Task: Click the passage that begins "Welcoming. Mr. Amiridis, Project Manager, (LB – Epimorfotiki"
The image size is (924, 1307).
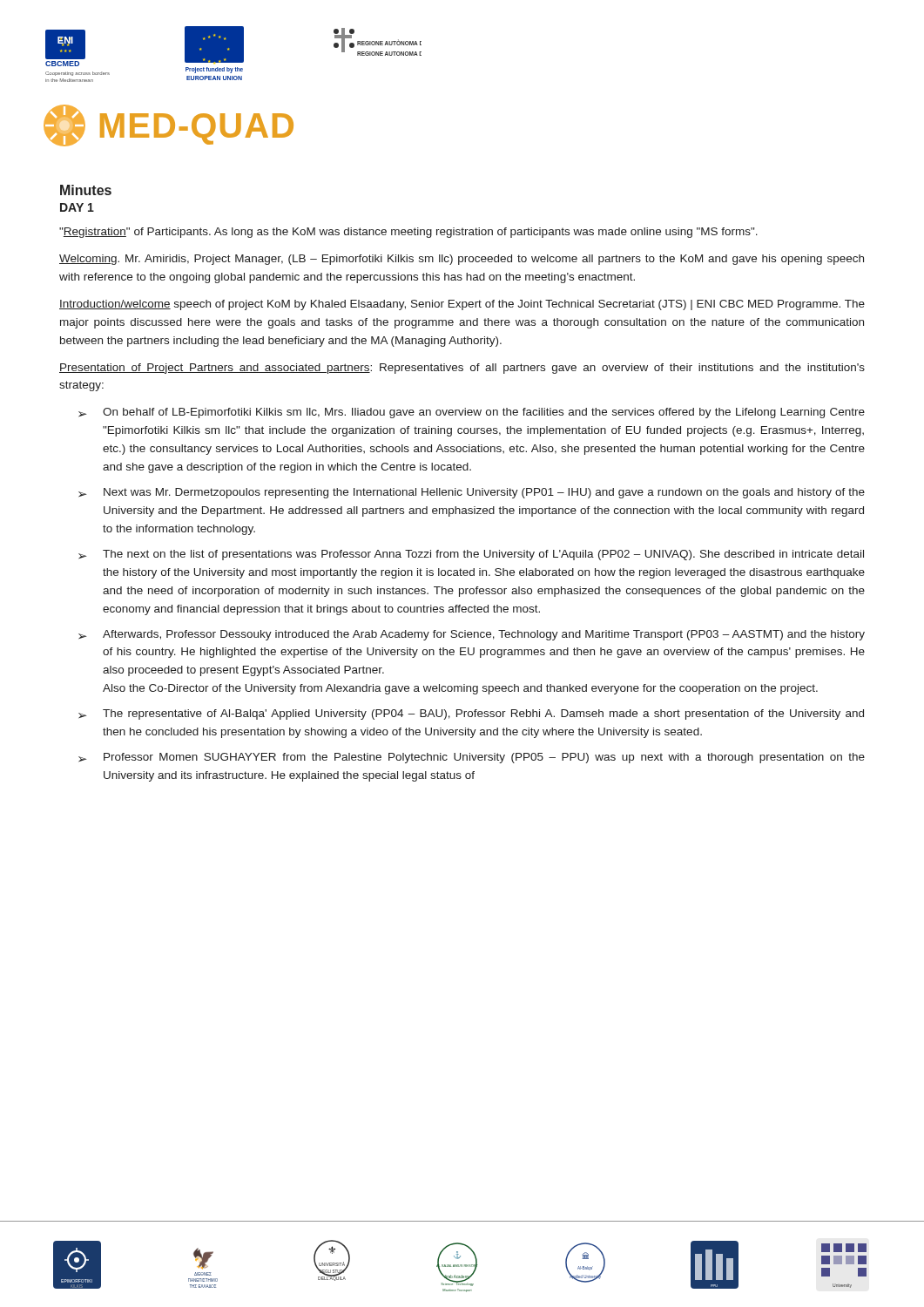Action: [x=462, y=267]
